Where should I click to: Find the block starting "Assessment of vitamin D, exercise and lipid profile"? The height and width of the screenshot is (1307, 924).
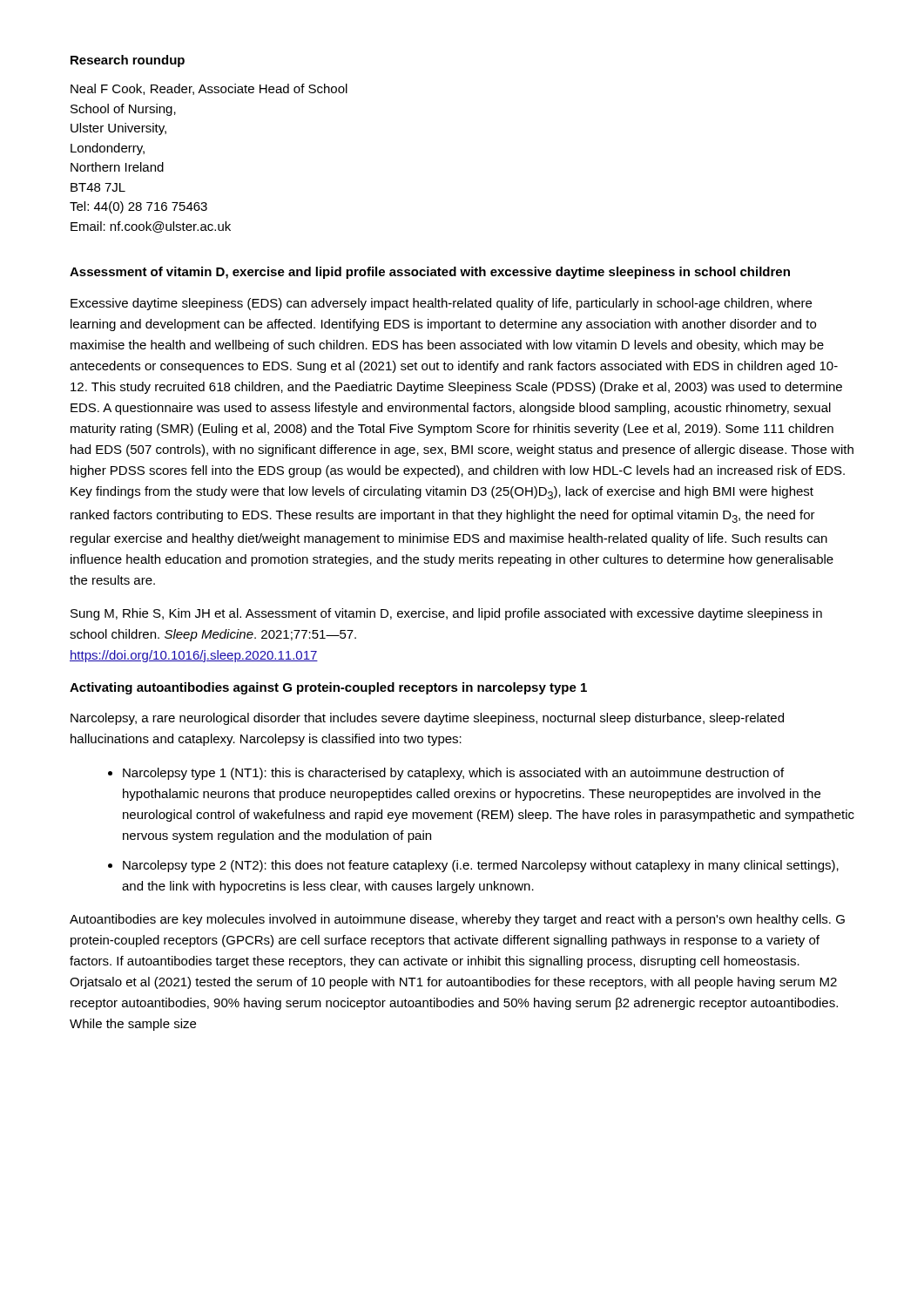[x=430, y=271]
